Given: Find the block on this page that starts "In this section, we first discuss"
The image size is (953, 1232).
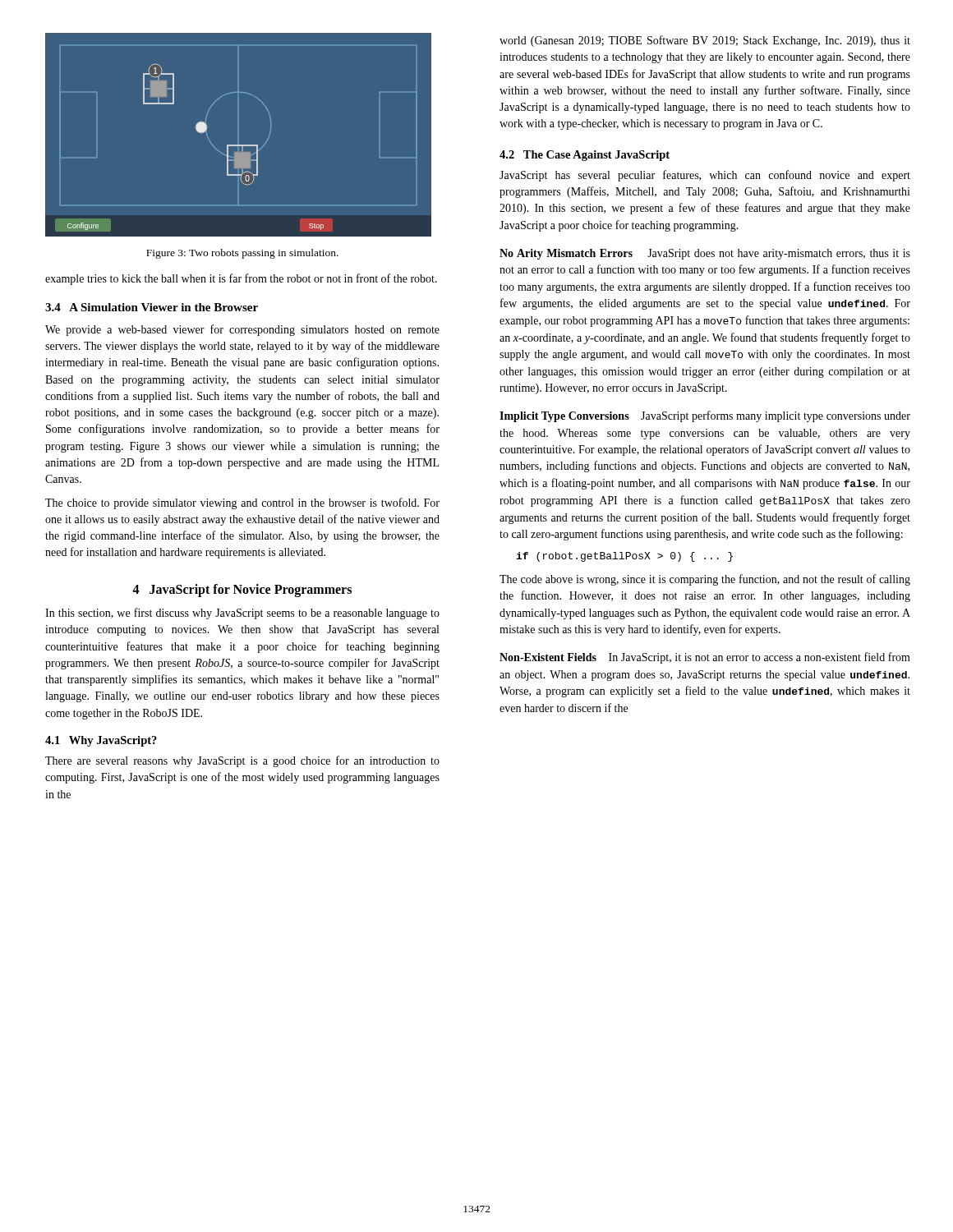Looking at the screenshot, I should (x=242, y=663).
